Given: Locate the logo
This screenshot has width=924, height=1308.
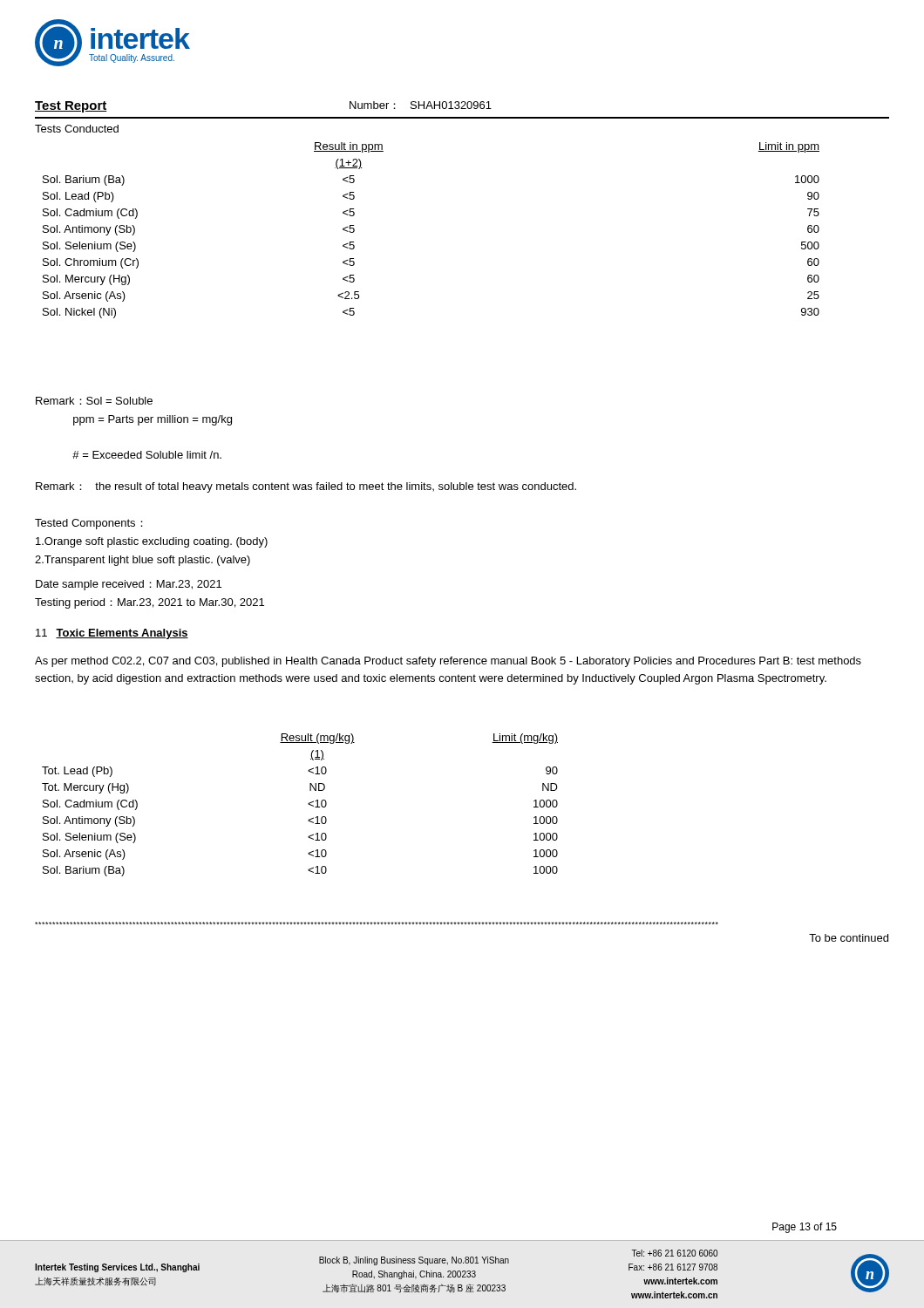Looking at the screenshot, I should pos(112,43).
